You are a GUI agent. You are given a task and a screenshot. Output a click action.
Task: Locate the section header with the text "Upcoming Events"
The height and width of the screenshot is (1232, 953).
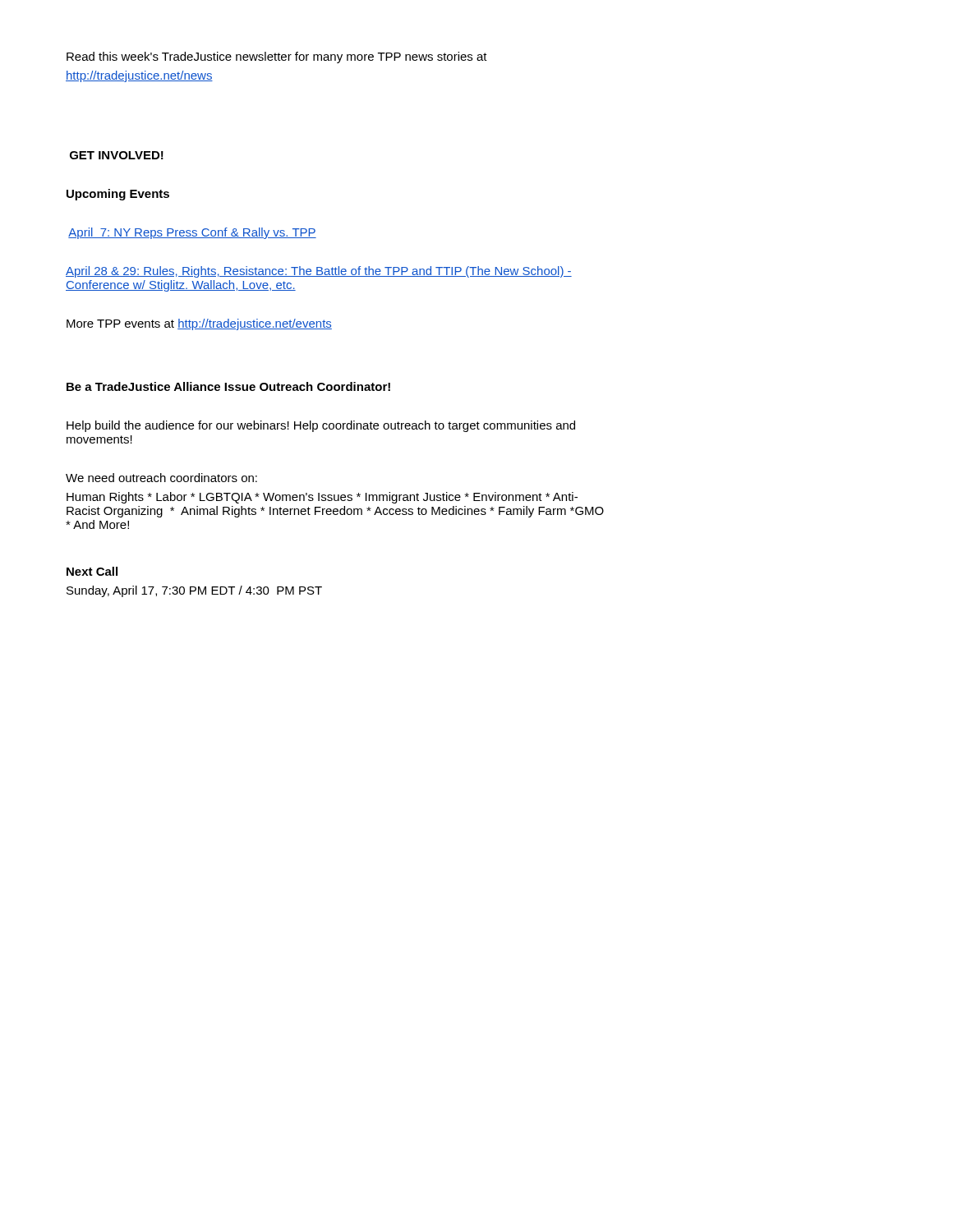click(x=118, y=193)
